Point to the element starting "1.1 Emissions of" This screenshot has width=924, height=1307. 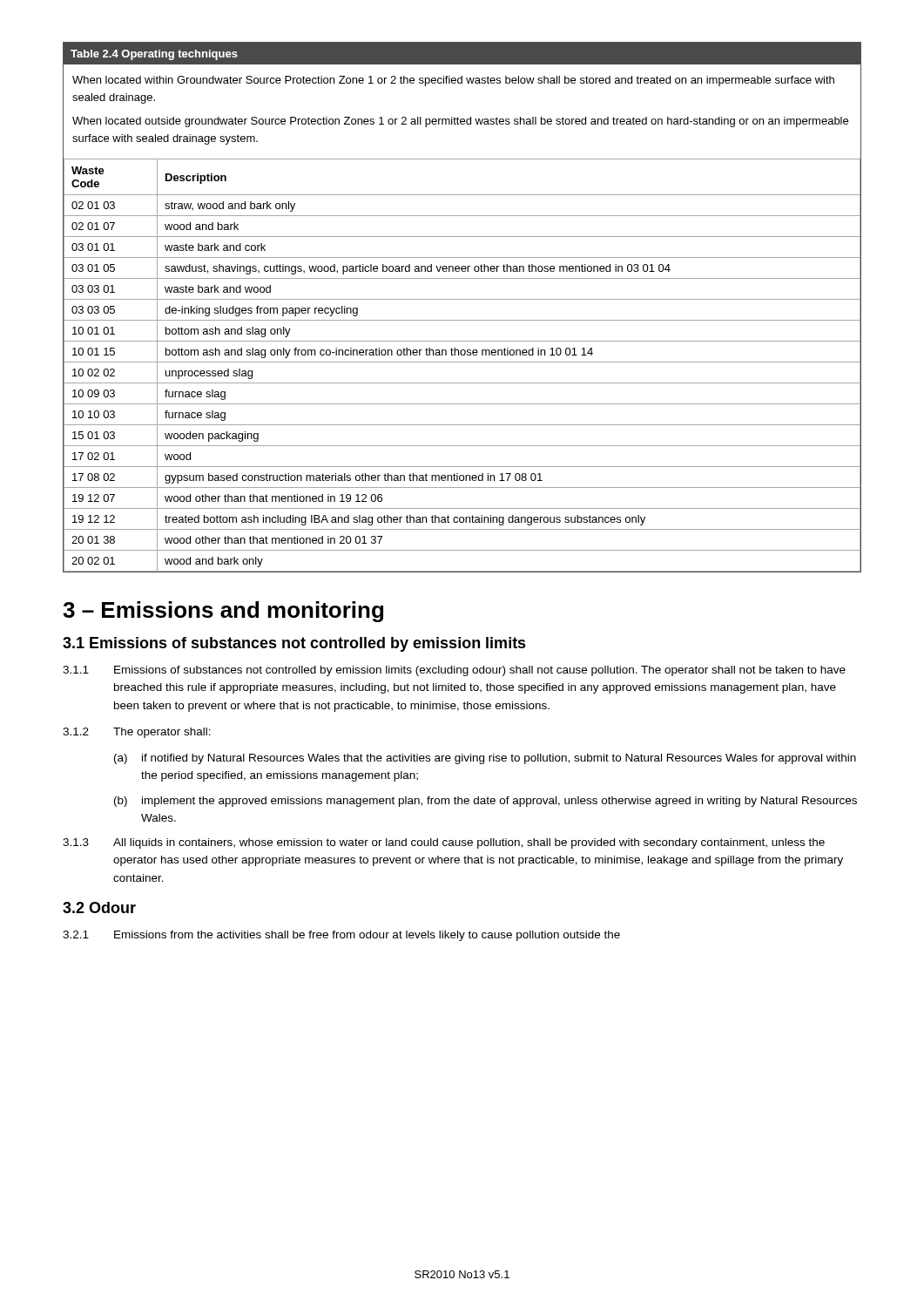coord(462,688)
